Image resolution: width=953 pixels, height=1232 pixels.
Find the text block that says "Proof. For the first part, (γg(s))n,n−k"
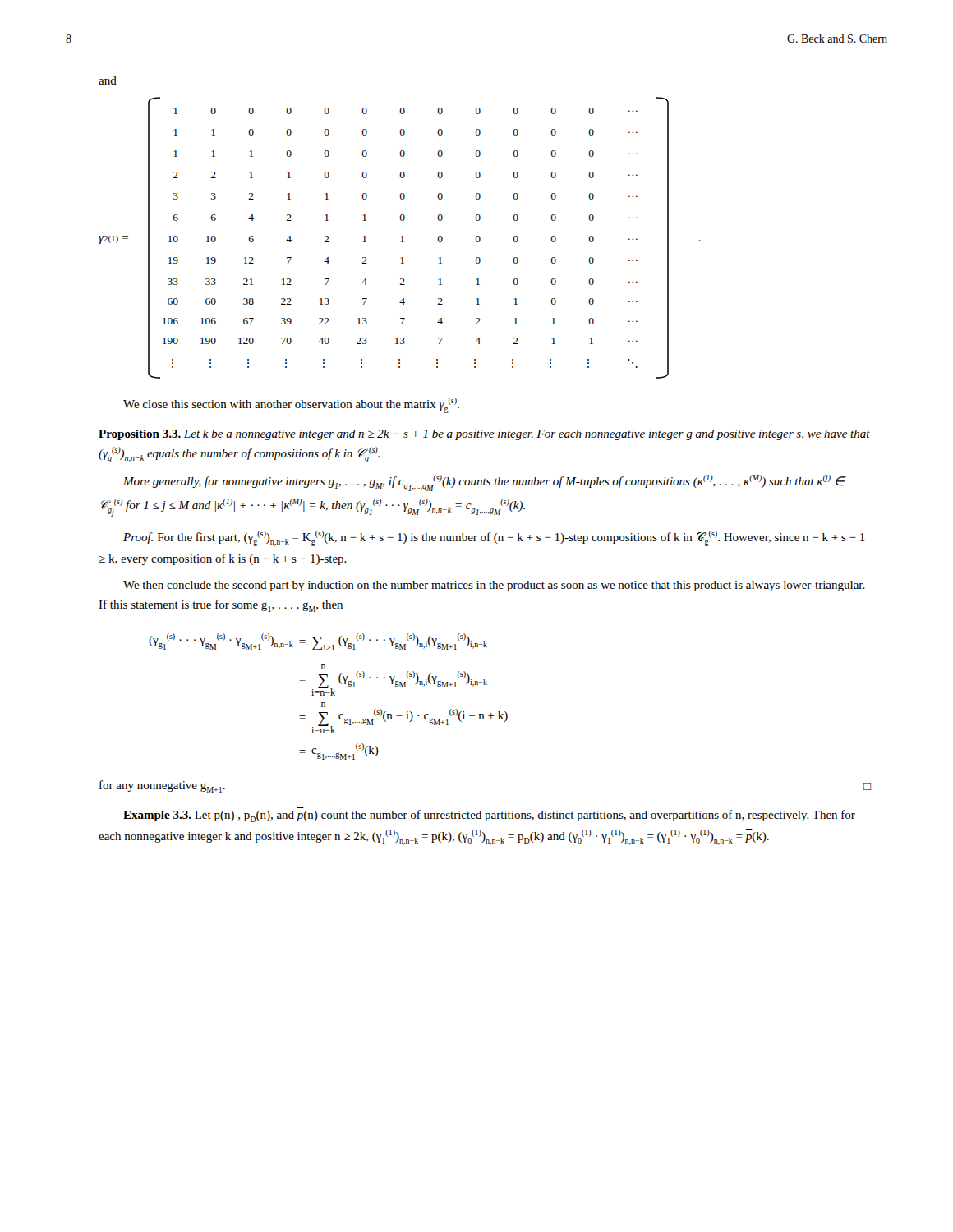click(x=482, y=547)
